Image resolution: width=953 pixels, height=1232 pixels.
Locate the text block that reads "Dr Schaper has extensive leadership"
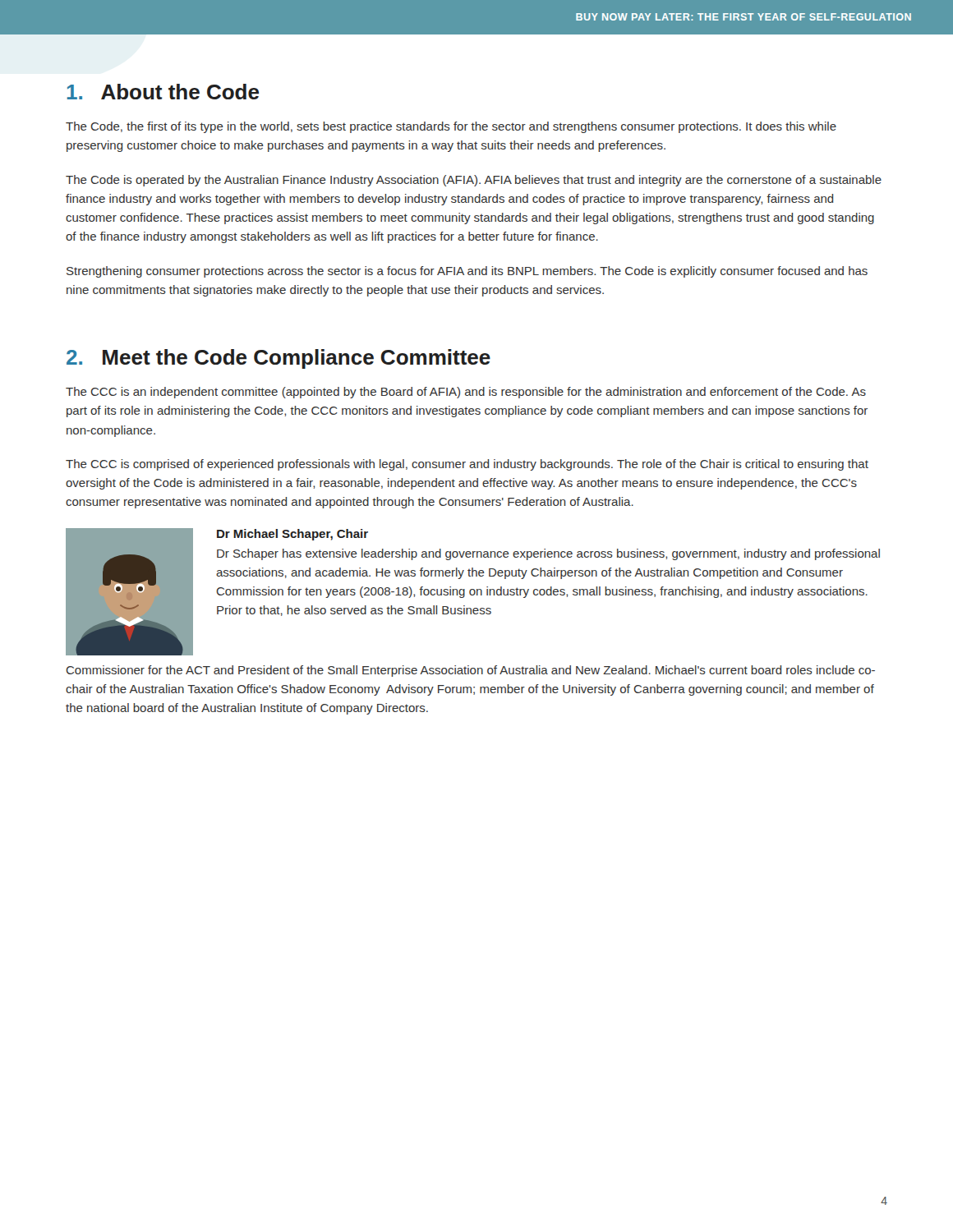click(x=548, y=581)
